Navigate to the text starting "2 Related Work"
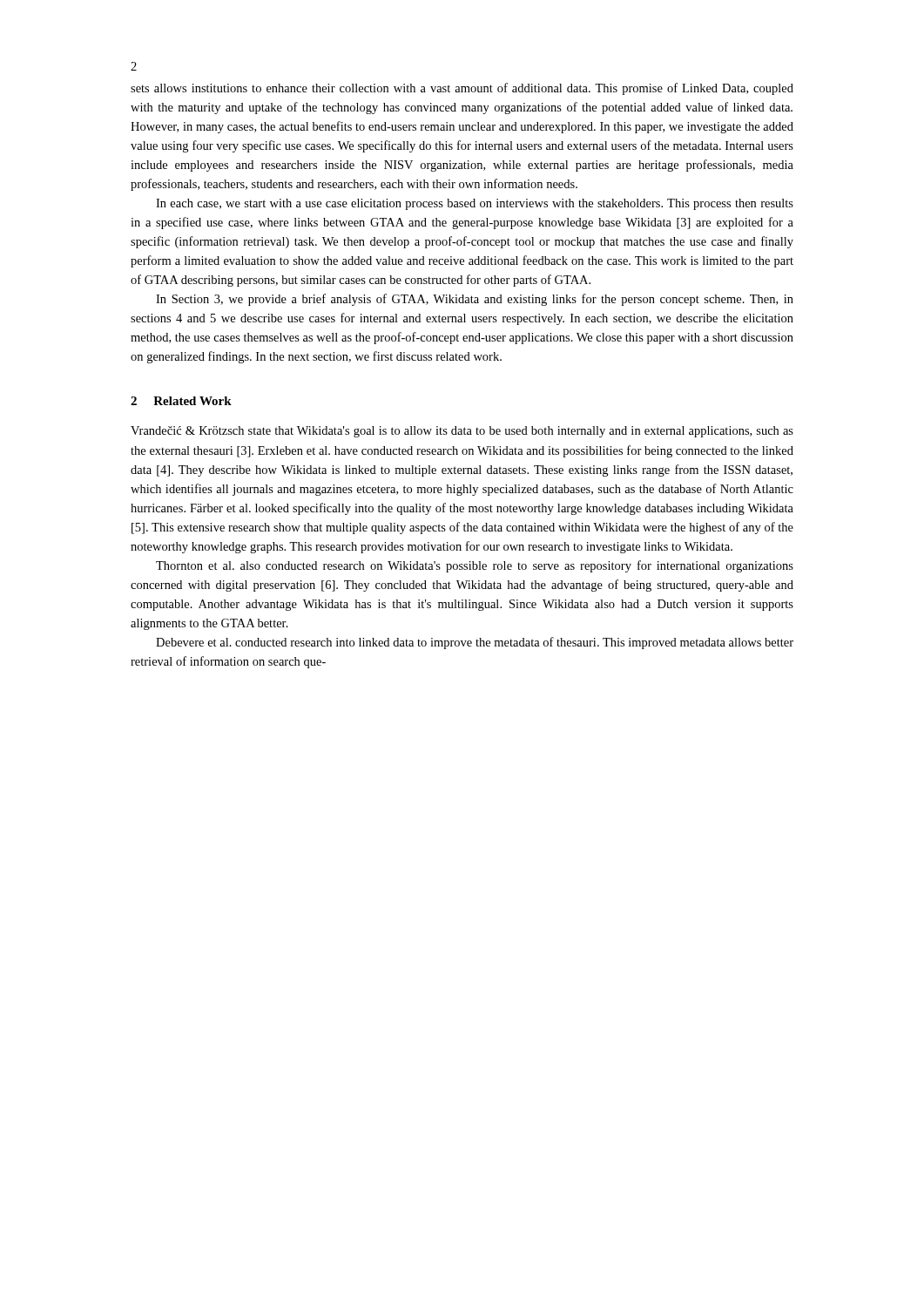This screenshot has width=924, height=1307. tap(181, 401)
